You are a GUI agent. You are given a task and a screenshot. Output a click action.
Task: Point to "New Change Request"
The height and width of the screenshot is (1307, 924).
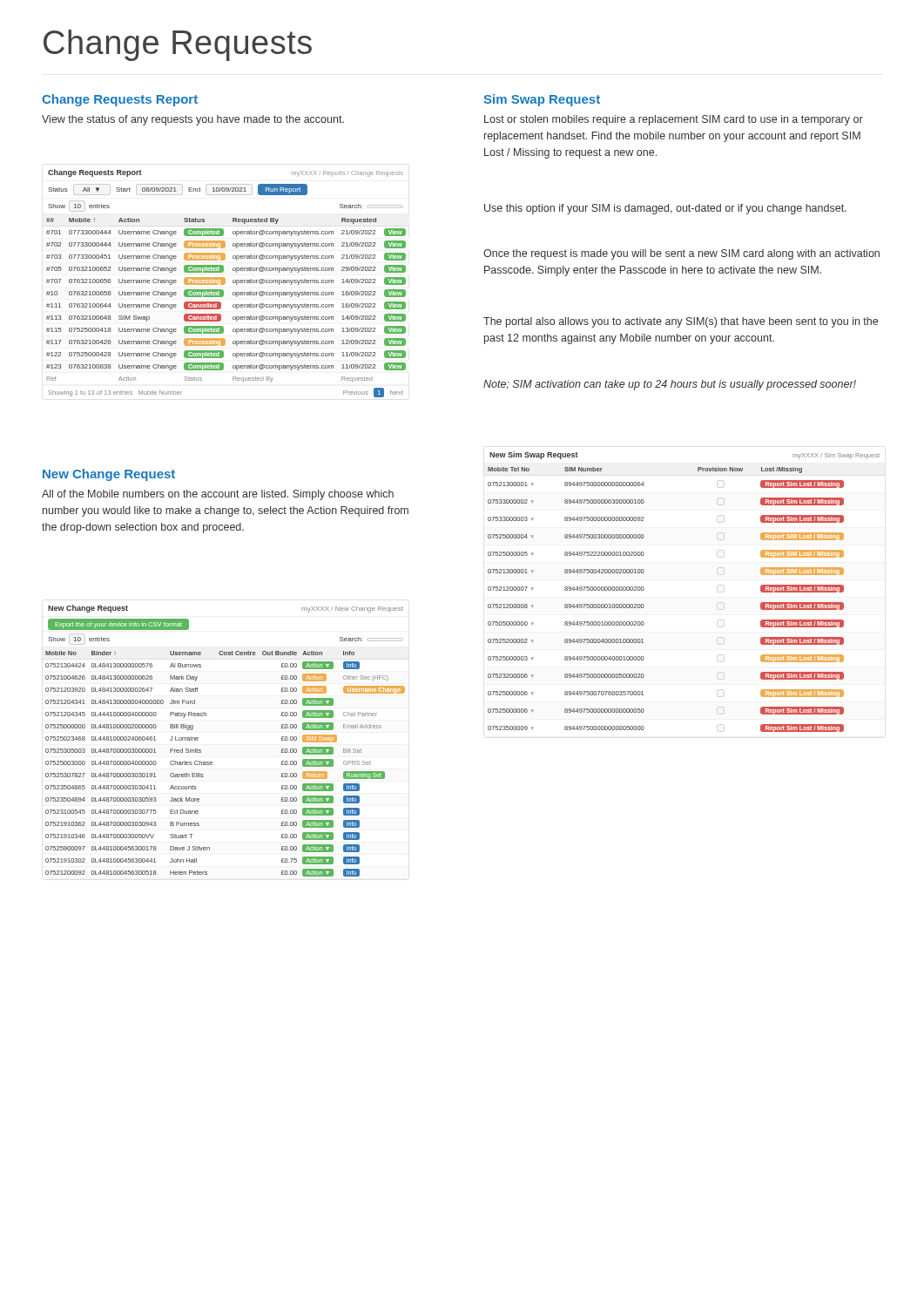[109, 474]
